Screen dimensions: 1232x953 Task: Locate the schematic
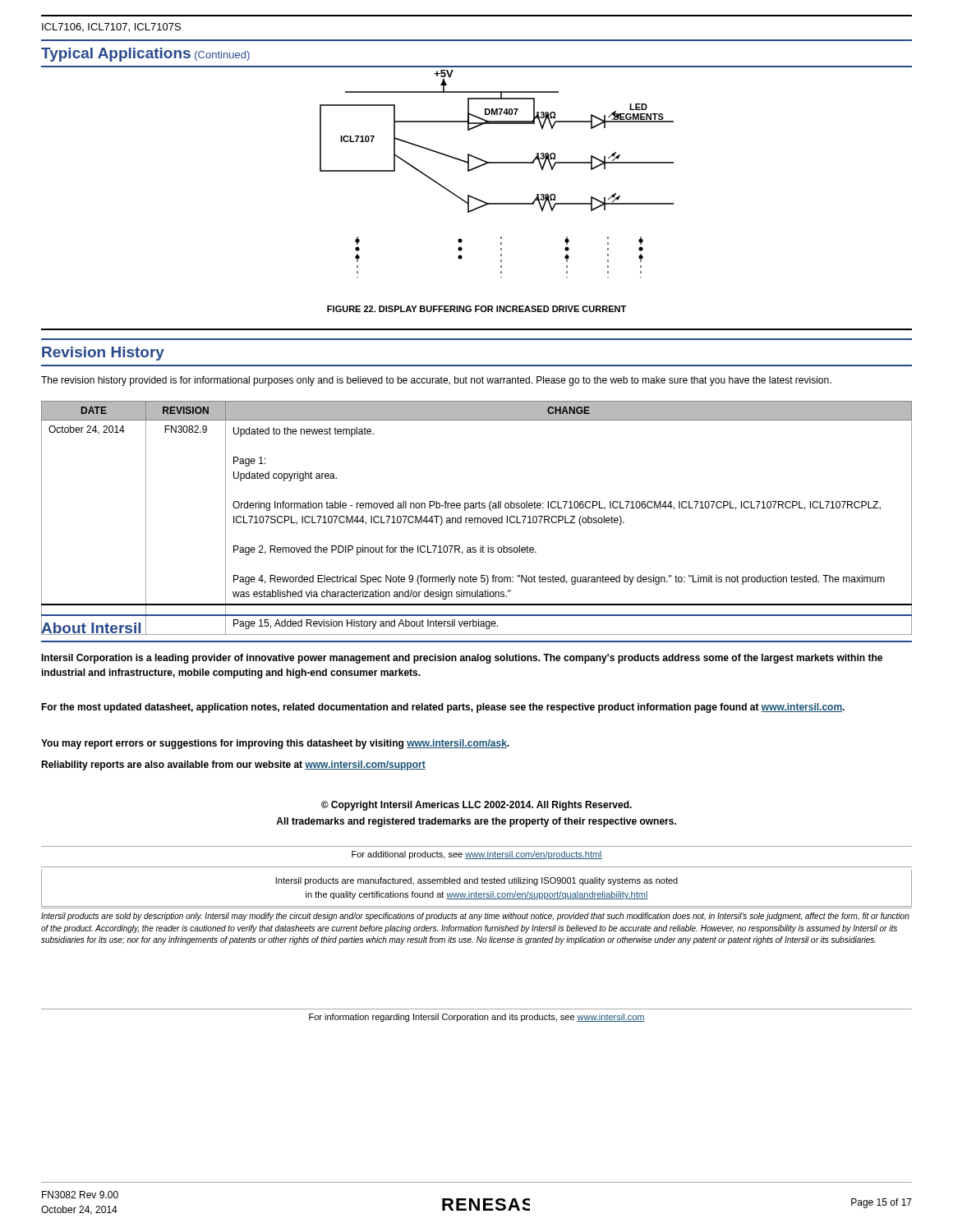[476, 184]
